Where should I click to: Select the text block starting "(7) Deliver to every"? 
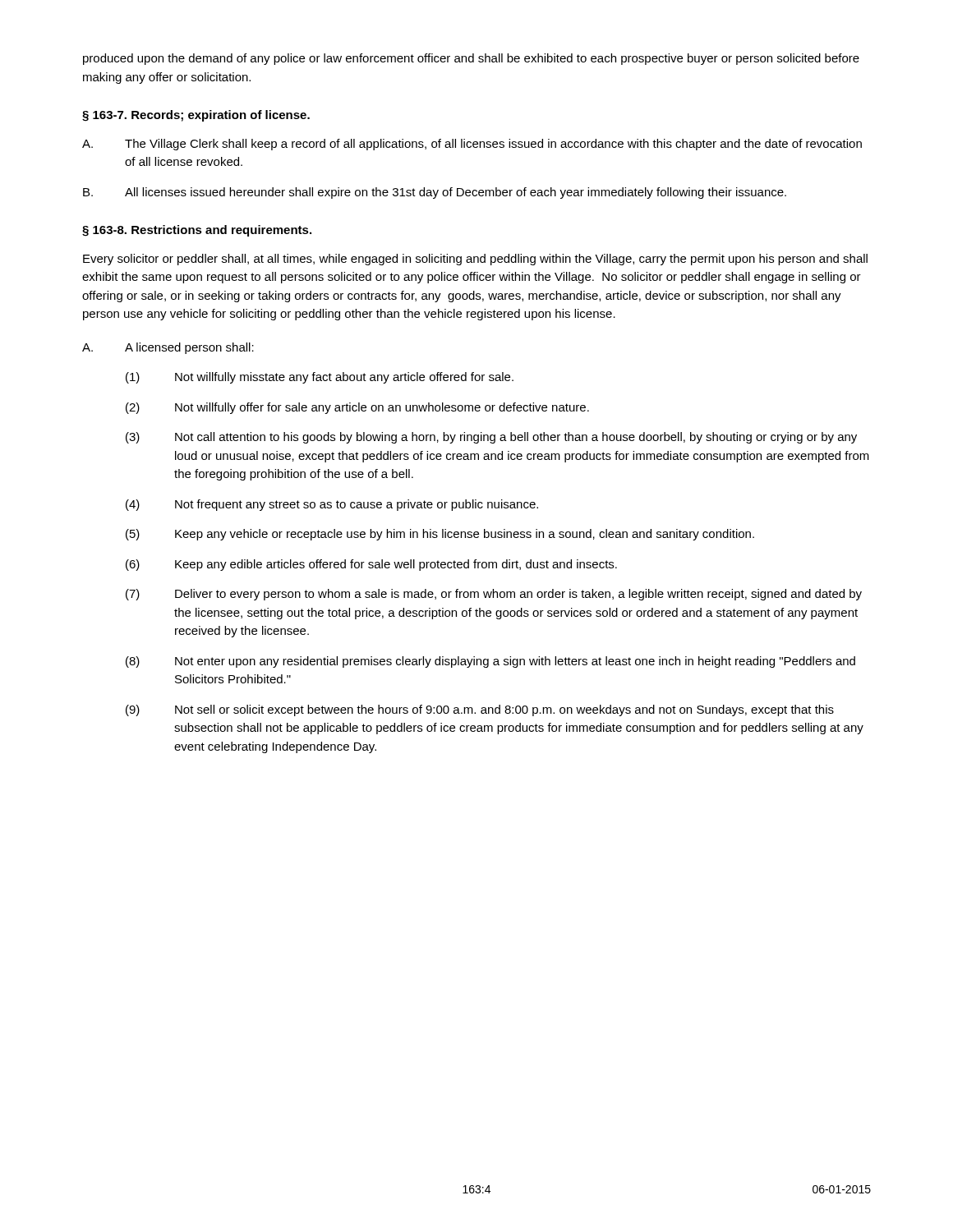click(498, 613)
